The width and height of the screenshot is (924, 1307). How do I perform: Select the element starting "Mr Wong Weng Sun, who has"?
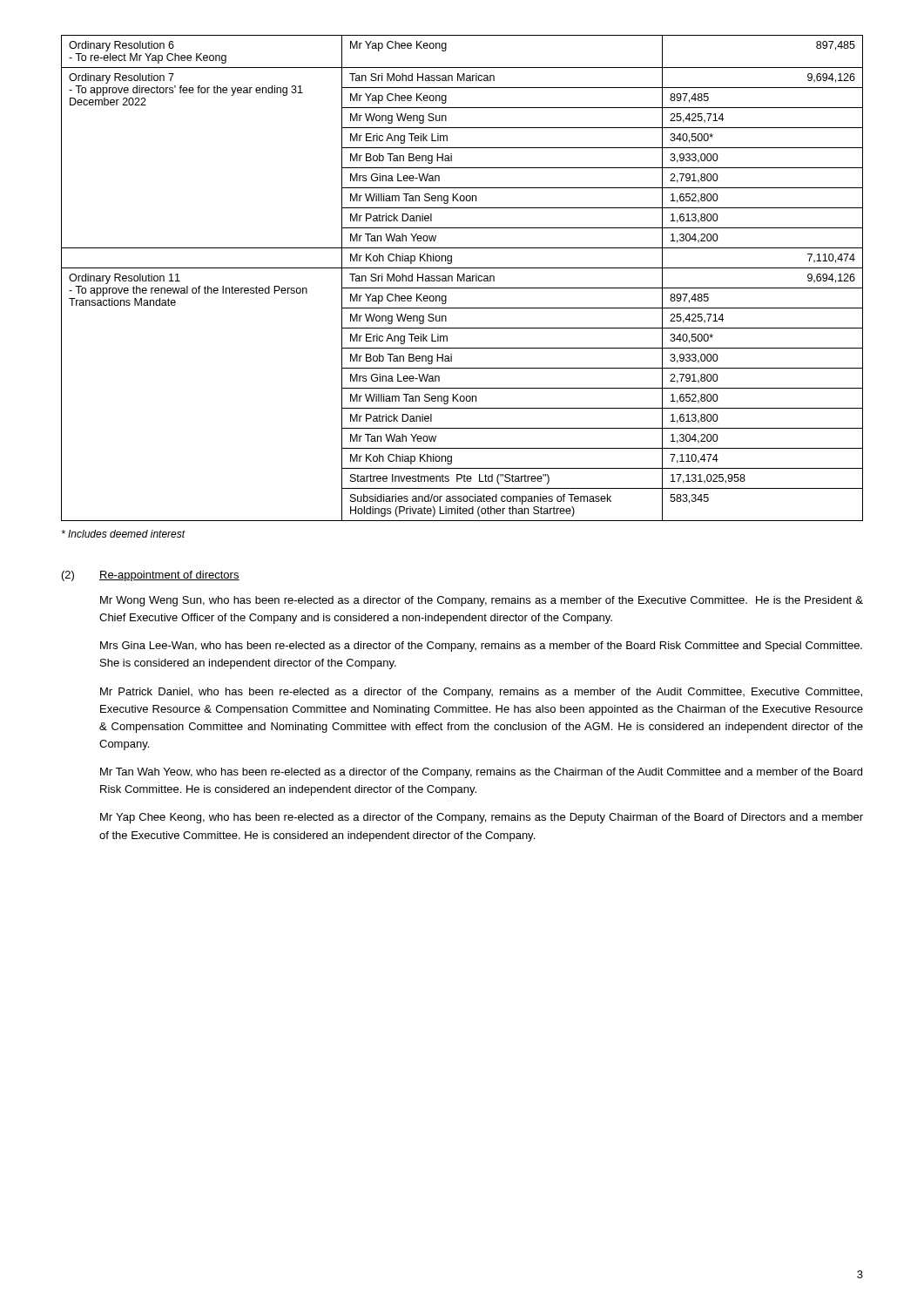pyautogui.click(x=481, y=609)
